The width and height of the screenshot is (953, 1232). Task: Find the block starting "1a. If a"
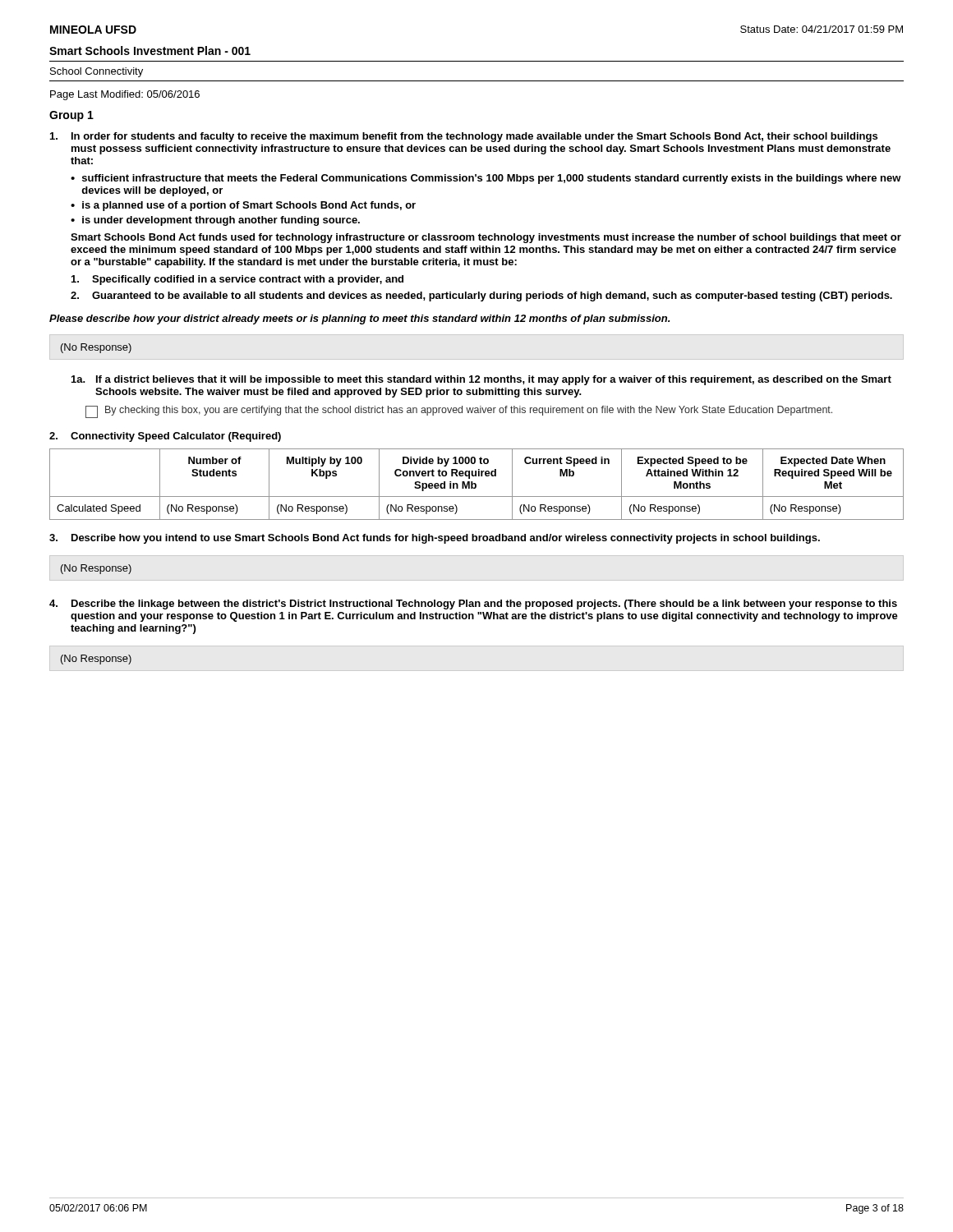tap(487, 395)
